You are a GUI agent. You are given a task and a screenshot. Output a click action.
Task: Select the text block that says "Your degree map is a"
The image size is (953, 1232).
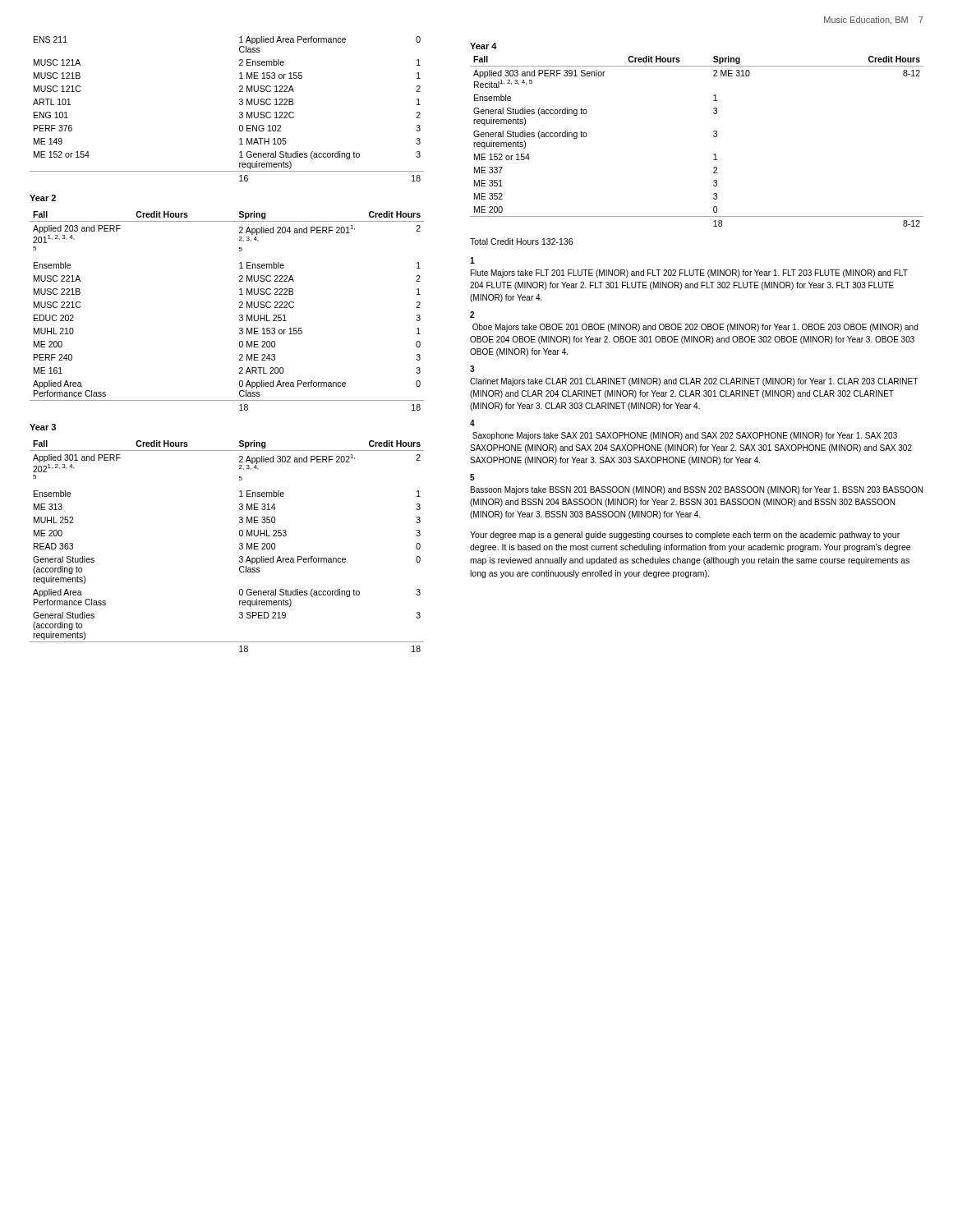point(690,554)
